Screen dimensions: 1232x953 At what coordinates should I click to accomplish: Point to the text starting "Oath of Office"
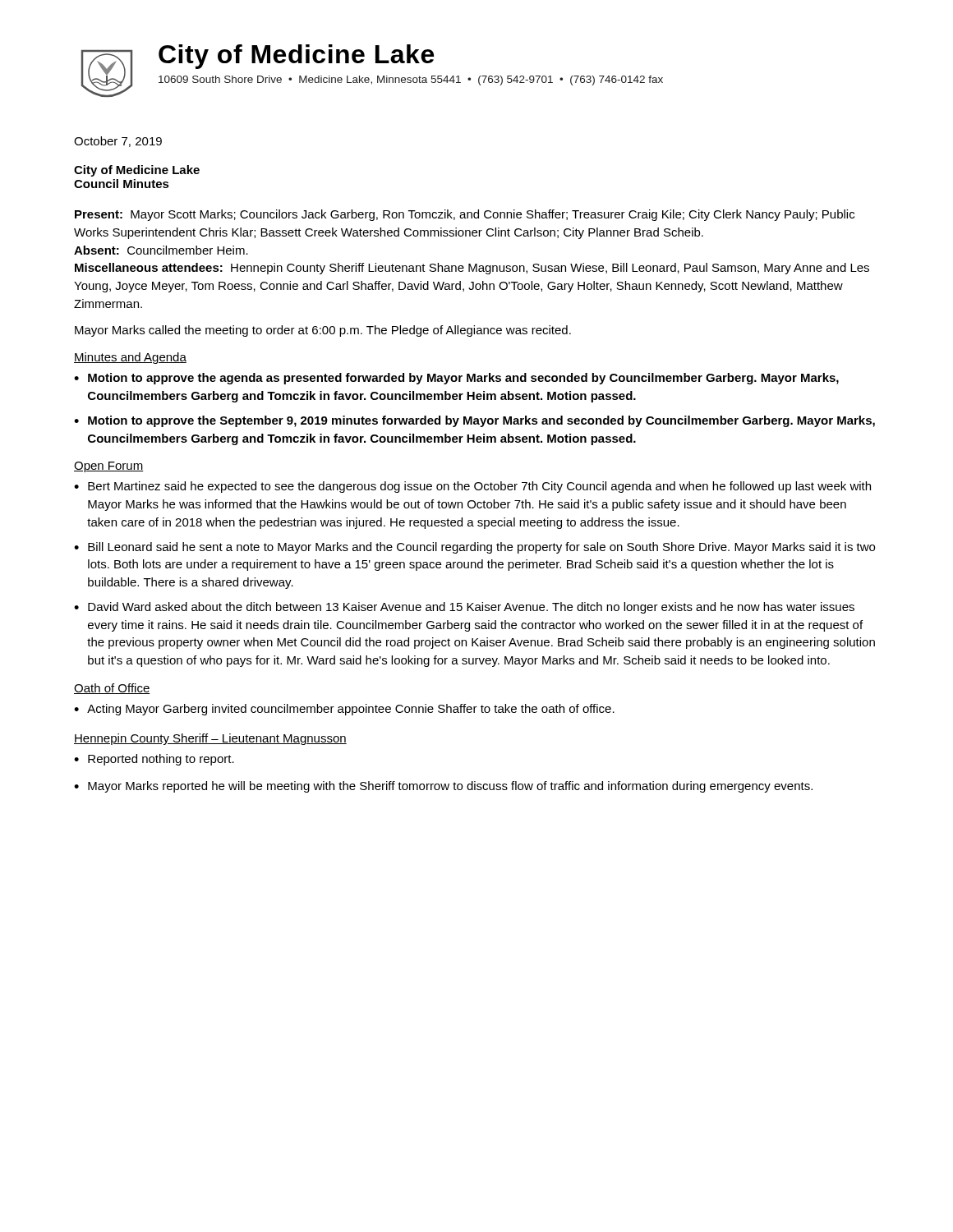112,688
